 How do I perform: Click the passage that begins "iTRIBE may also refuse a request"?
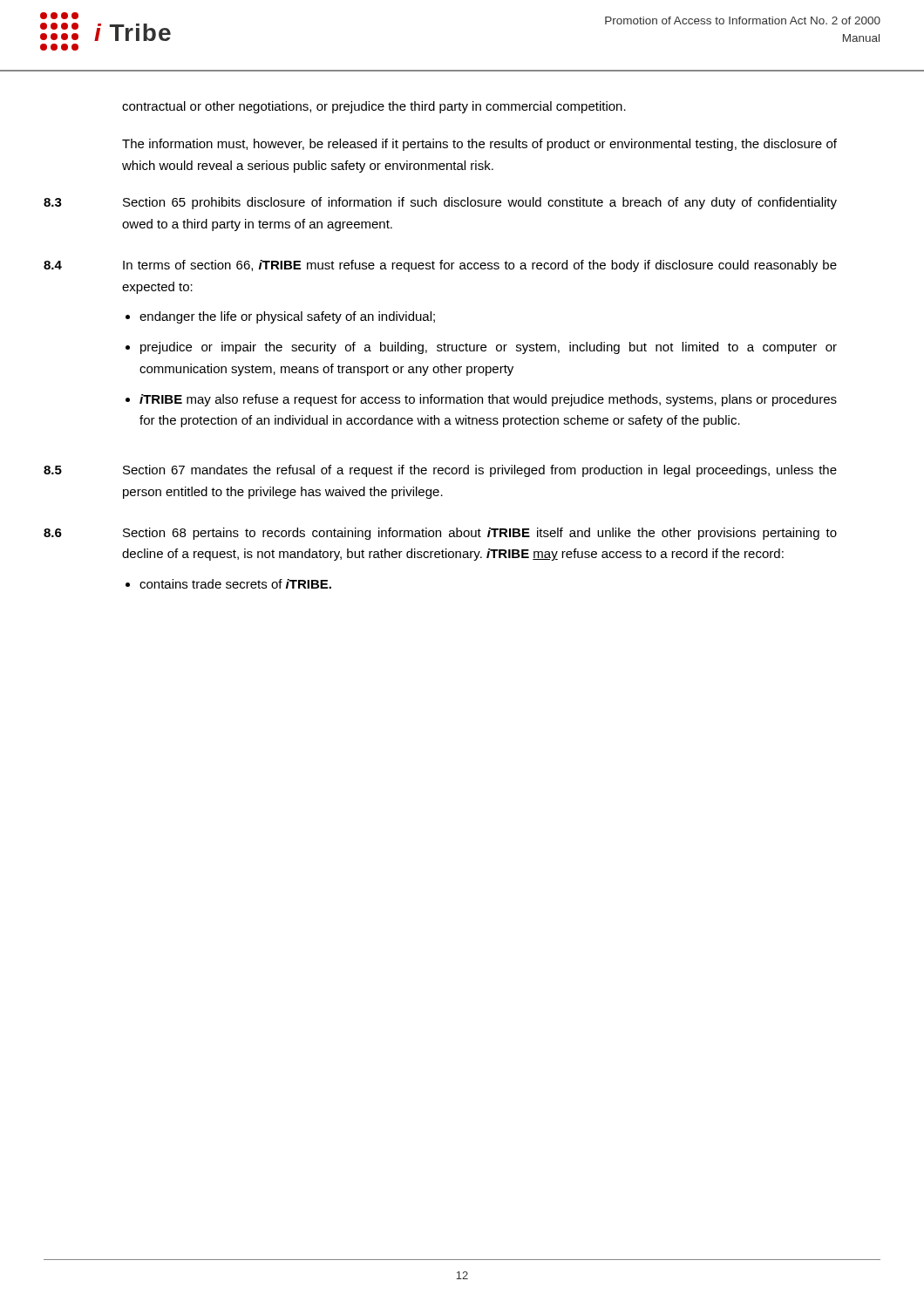coord(488,409)
